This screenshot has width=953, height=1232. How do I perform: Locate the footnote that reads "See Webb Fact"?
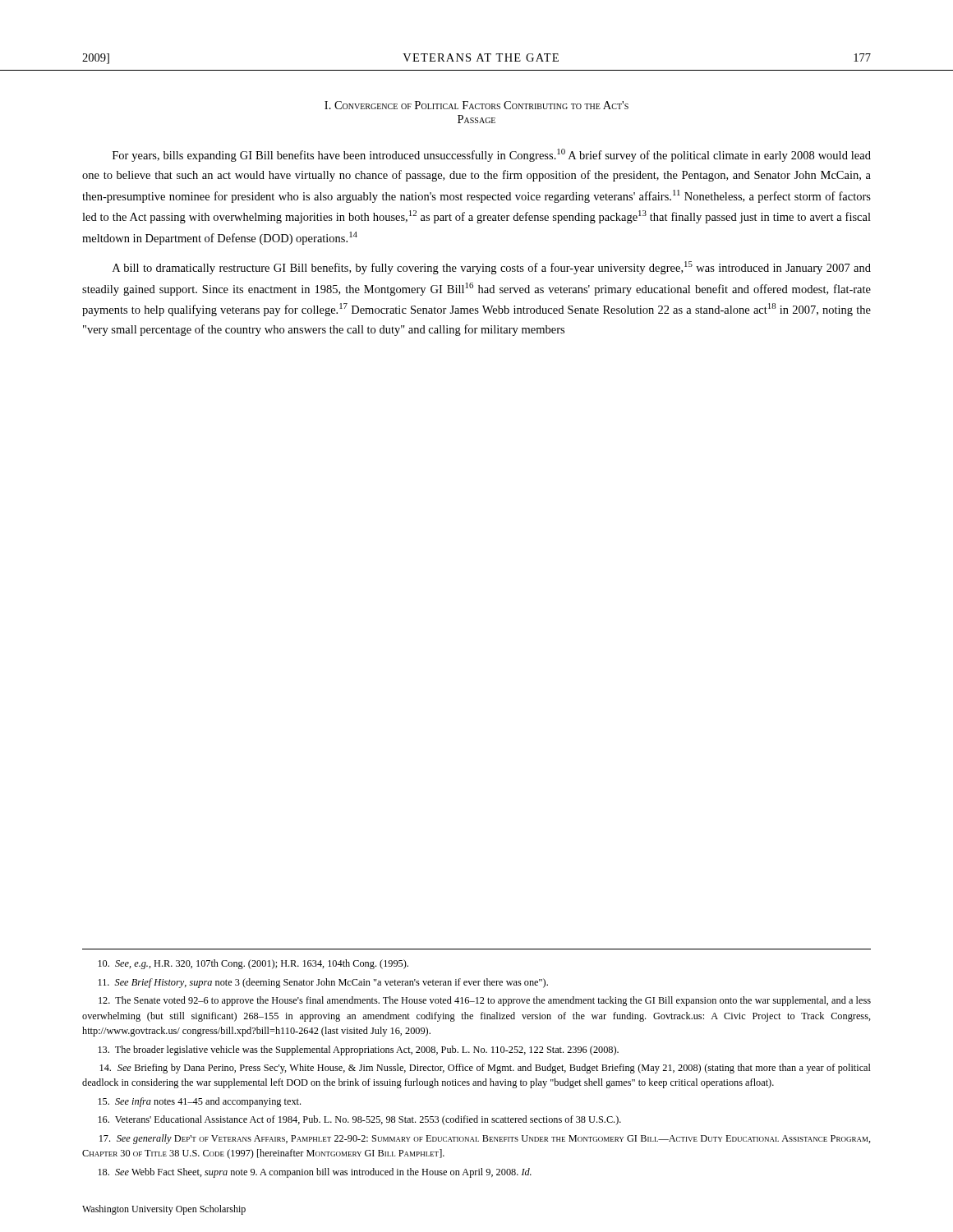pos(307,1172)
